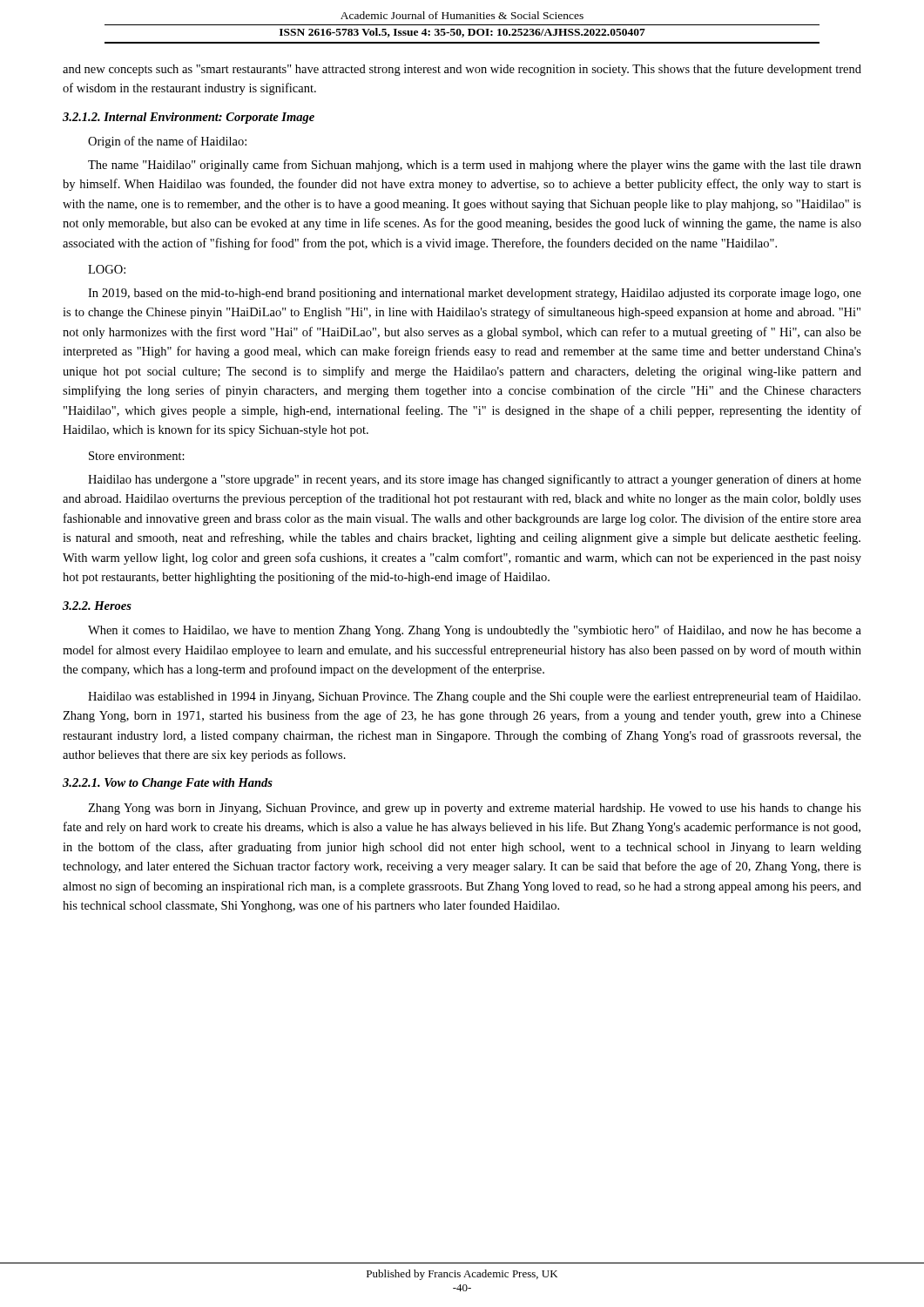Click the passage that begins "Haidilao has undergone a "store upgrade" in recent"
This screenshot has width=924, height=1307.
coord(462,528)
